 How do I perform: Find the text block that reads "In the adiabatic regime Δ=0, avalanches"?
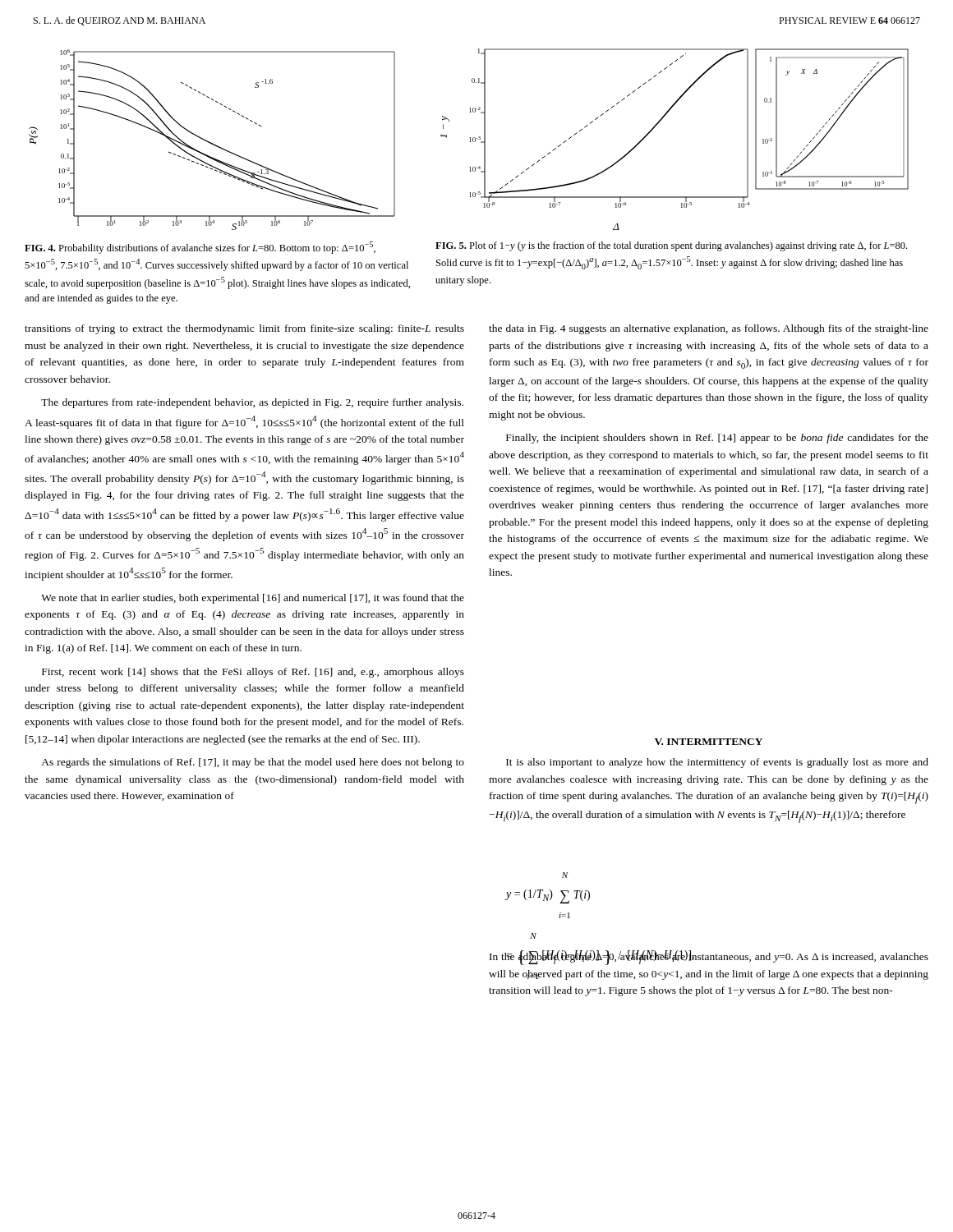709,974
